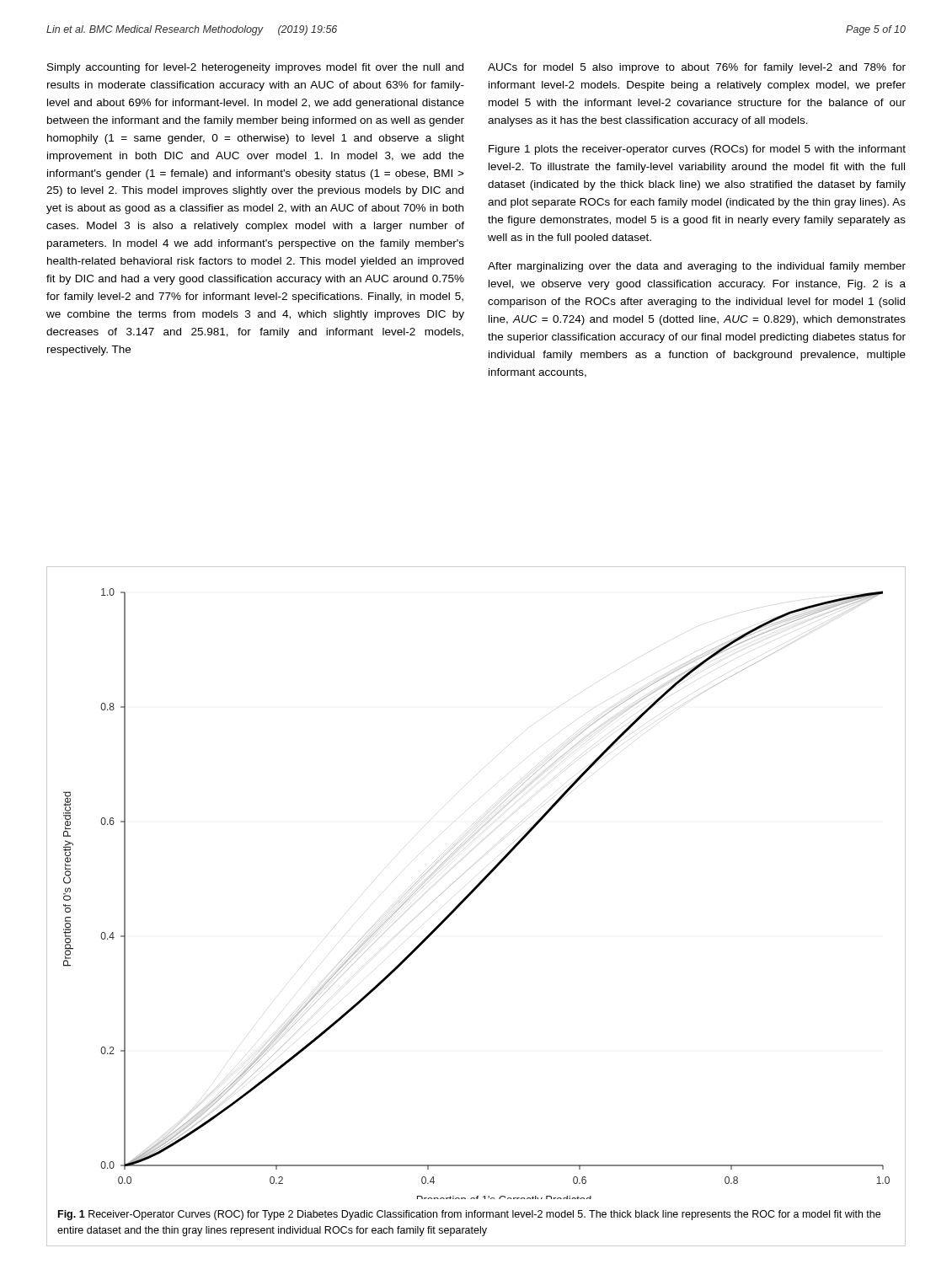The image size is (952, 1264).
Task: Find the text block that reads "AUCs for model 5 also improve to"
Action: point(697,220)
